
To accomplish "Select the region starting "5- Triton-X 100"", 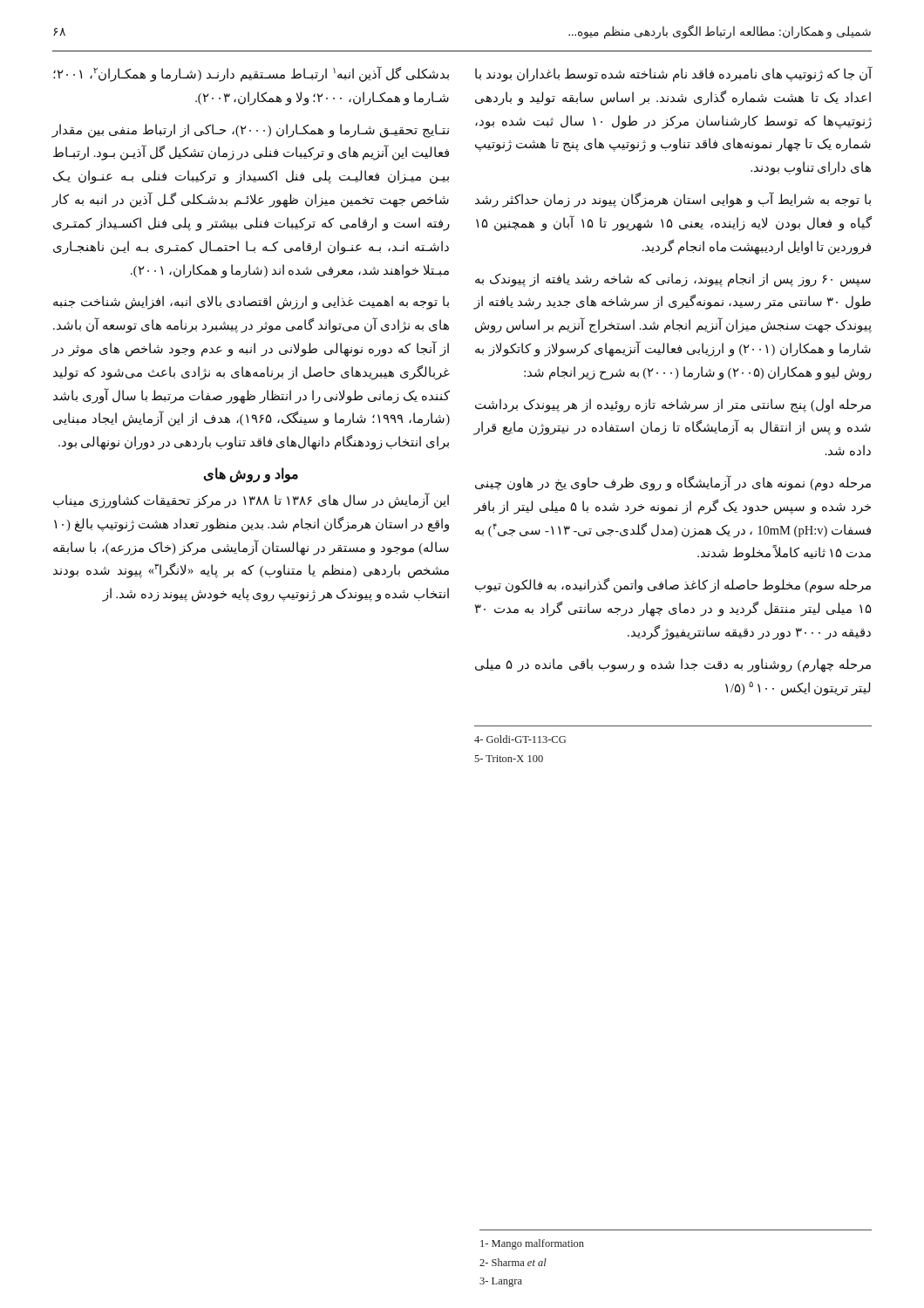I will coord(509,758).
